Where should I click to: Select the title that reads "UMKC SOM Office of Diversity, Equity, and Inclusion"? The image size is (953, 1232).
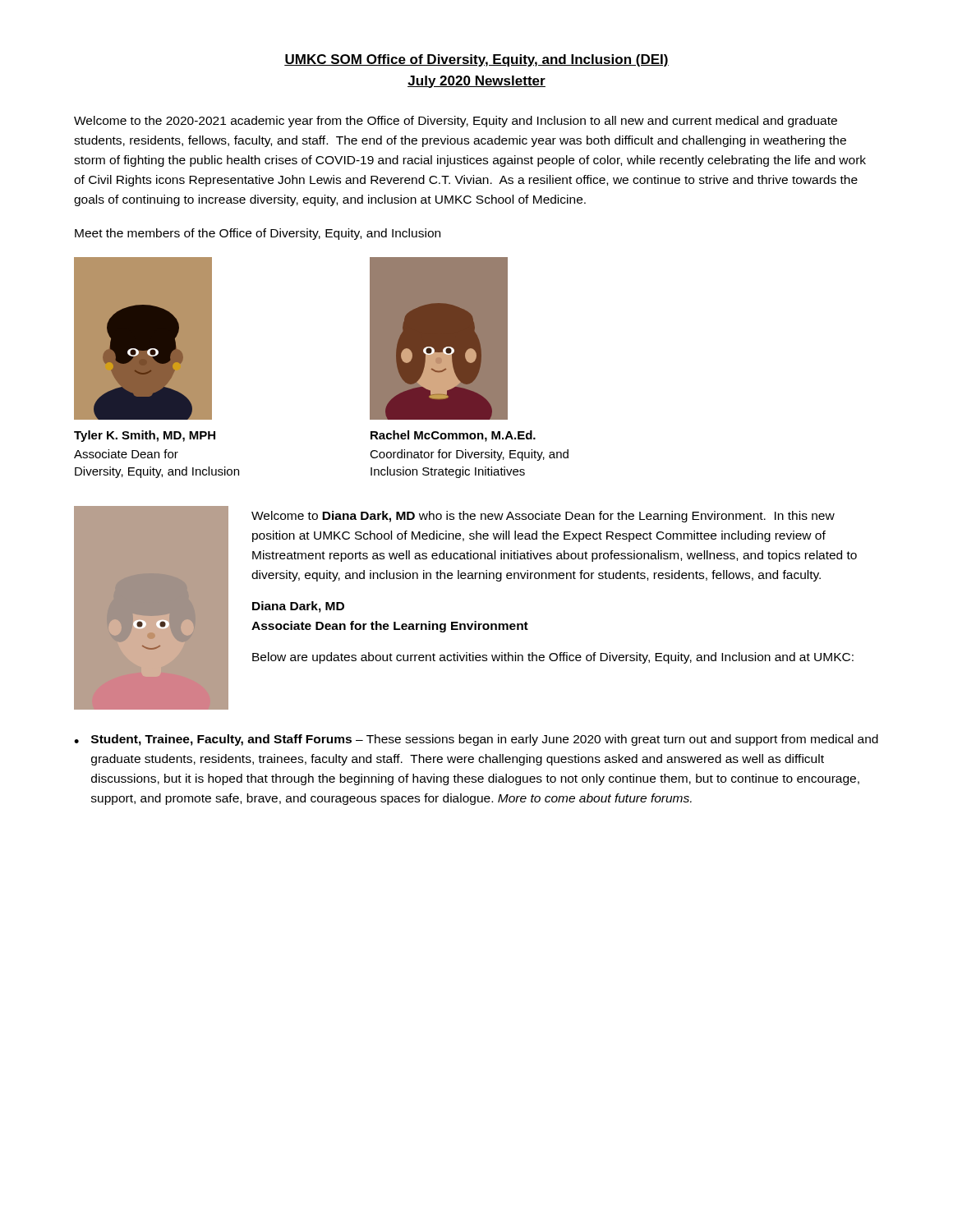[476, 70]
